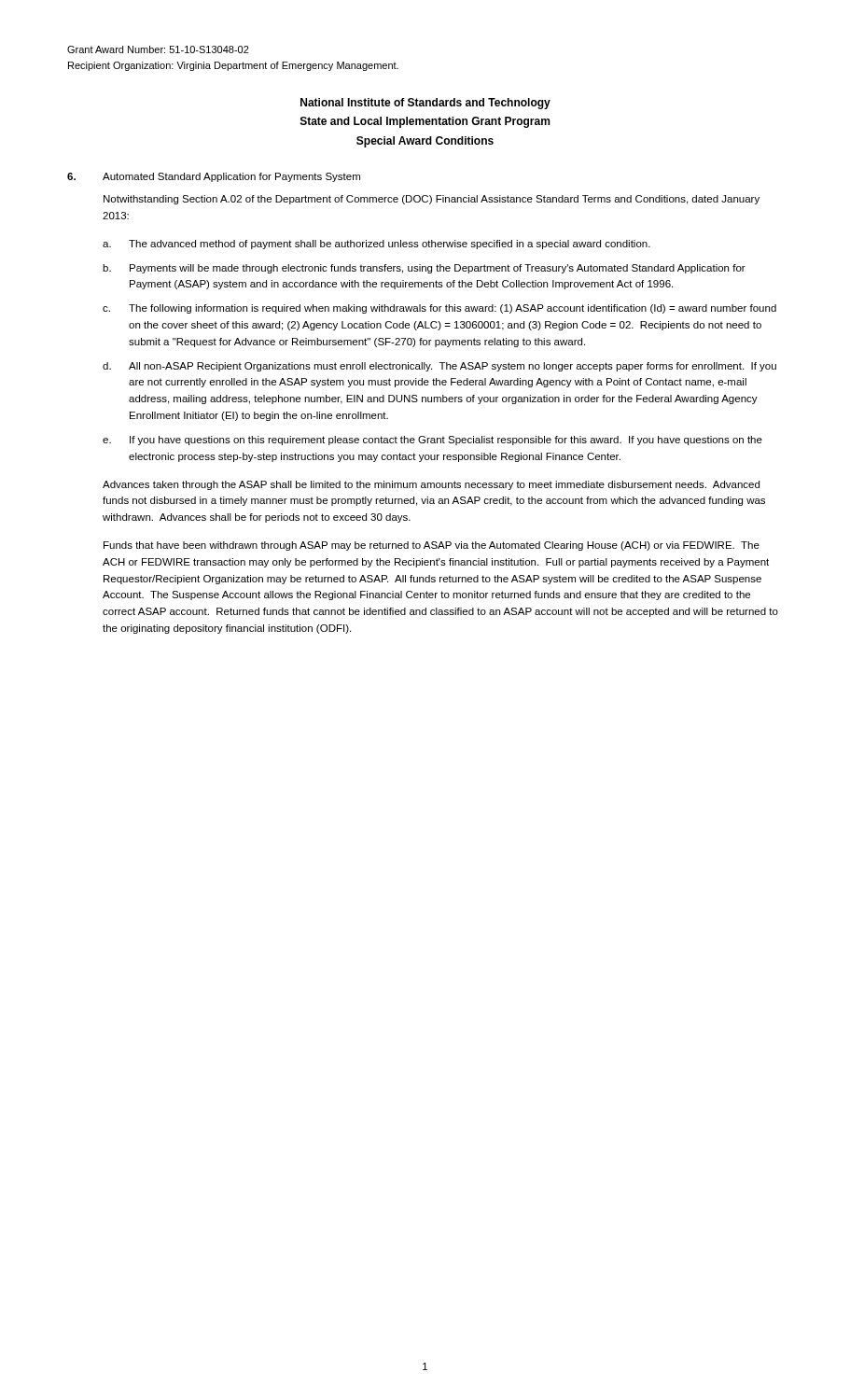
Task: Locate the list item containing "a. The advanced method of payment"
Action: pos(443,244)
